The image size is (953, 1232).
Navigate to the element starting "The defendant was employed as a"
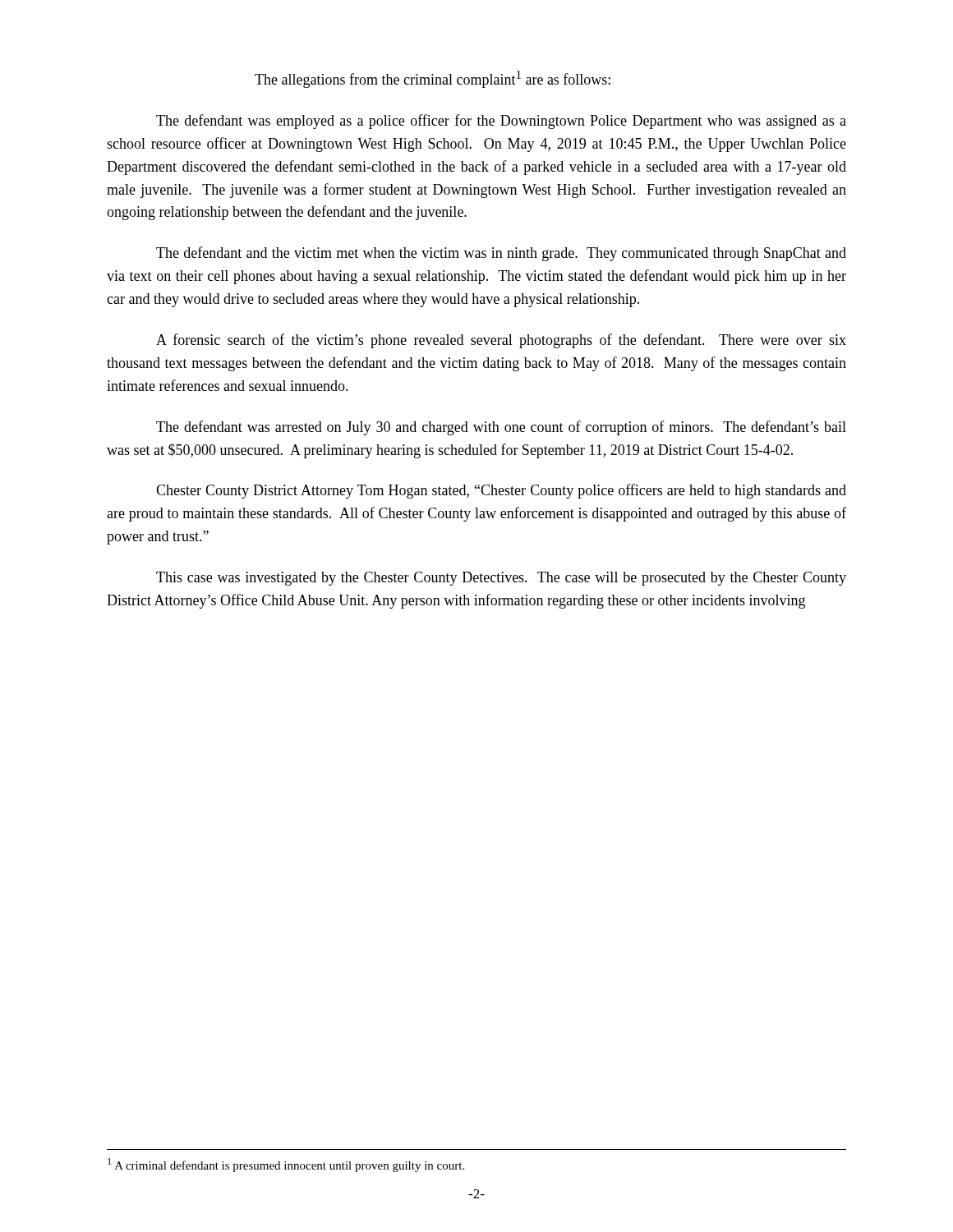tap(476, 167)
